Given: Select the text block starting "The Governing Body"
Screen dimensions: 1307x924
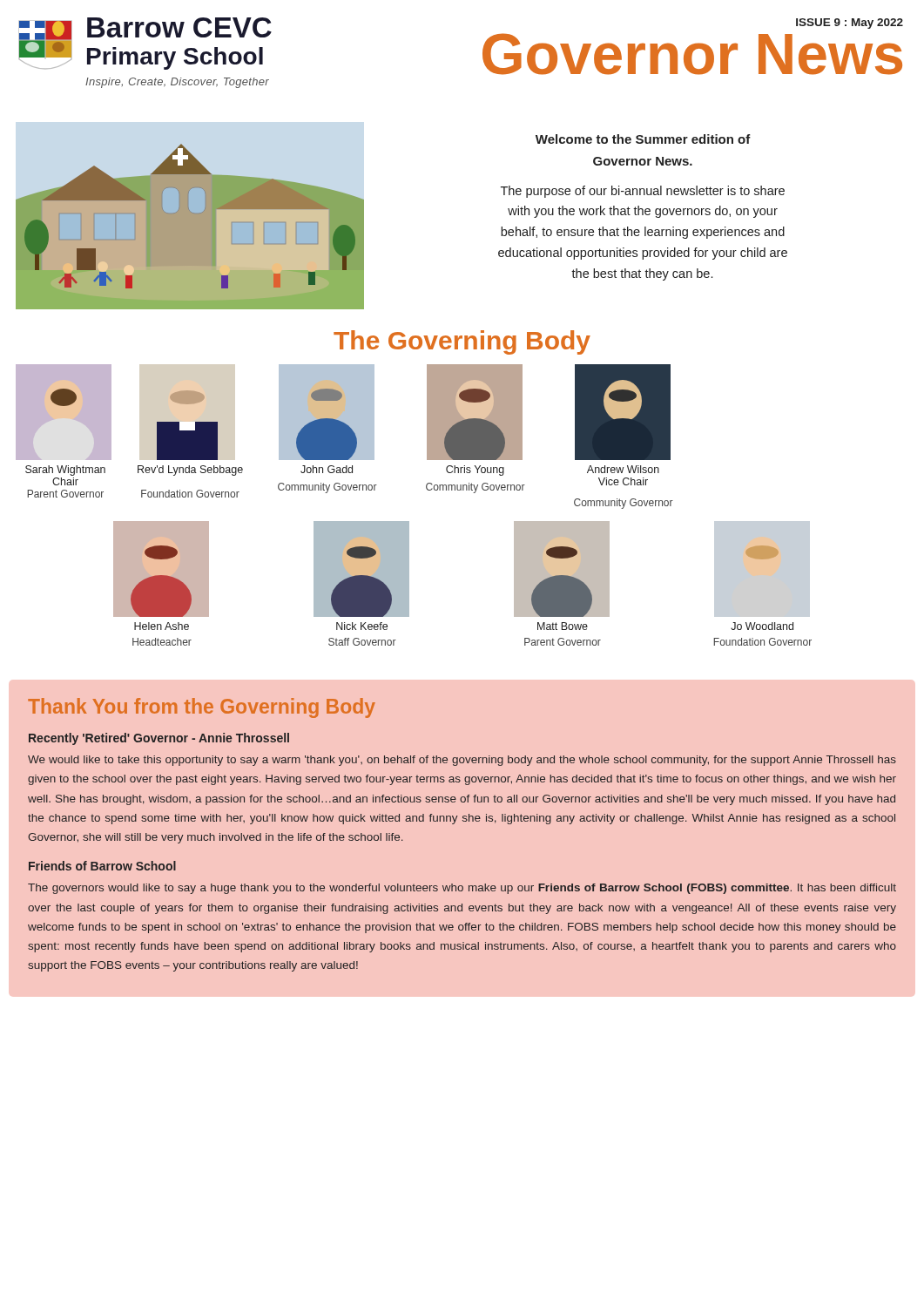Looking at the screenshot, I should point(462,340).
